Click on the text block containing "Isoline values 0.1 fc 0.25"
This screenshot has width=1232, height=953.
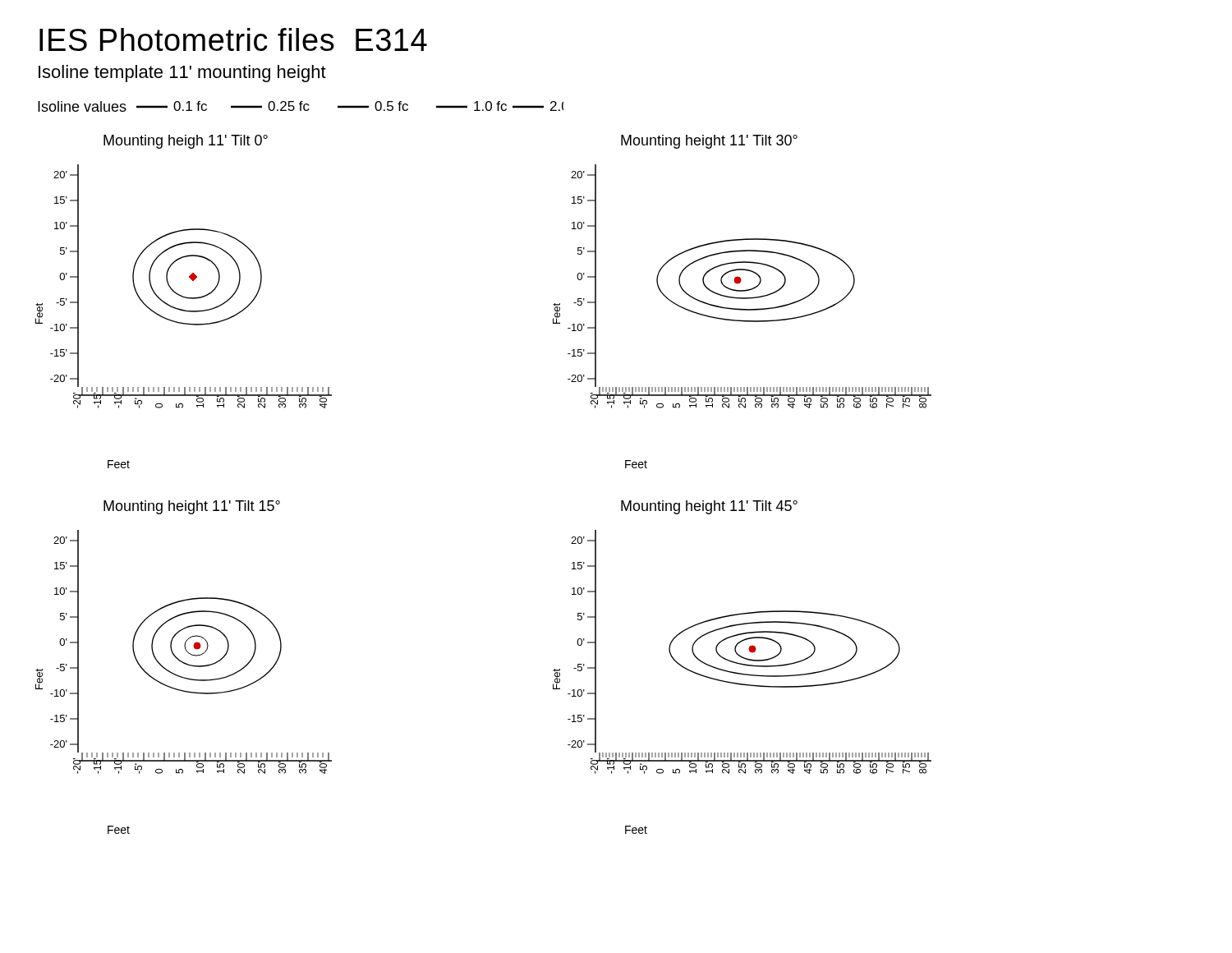click(x=300, y=107)
